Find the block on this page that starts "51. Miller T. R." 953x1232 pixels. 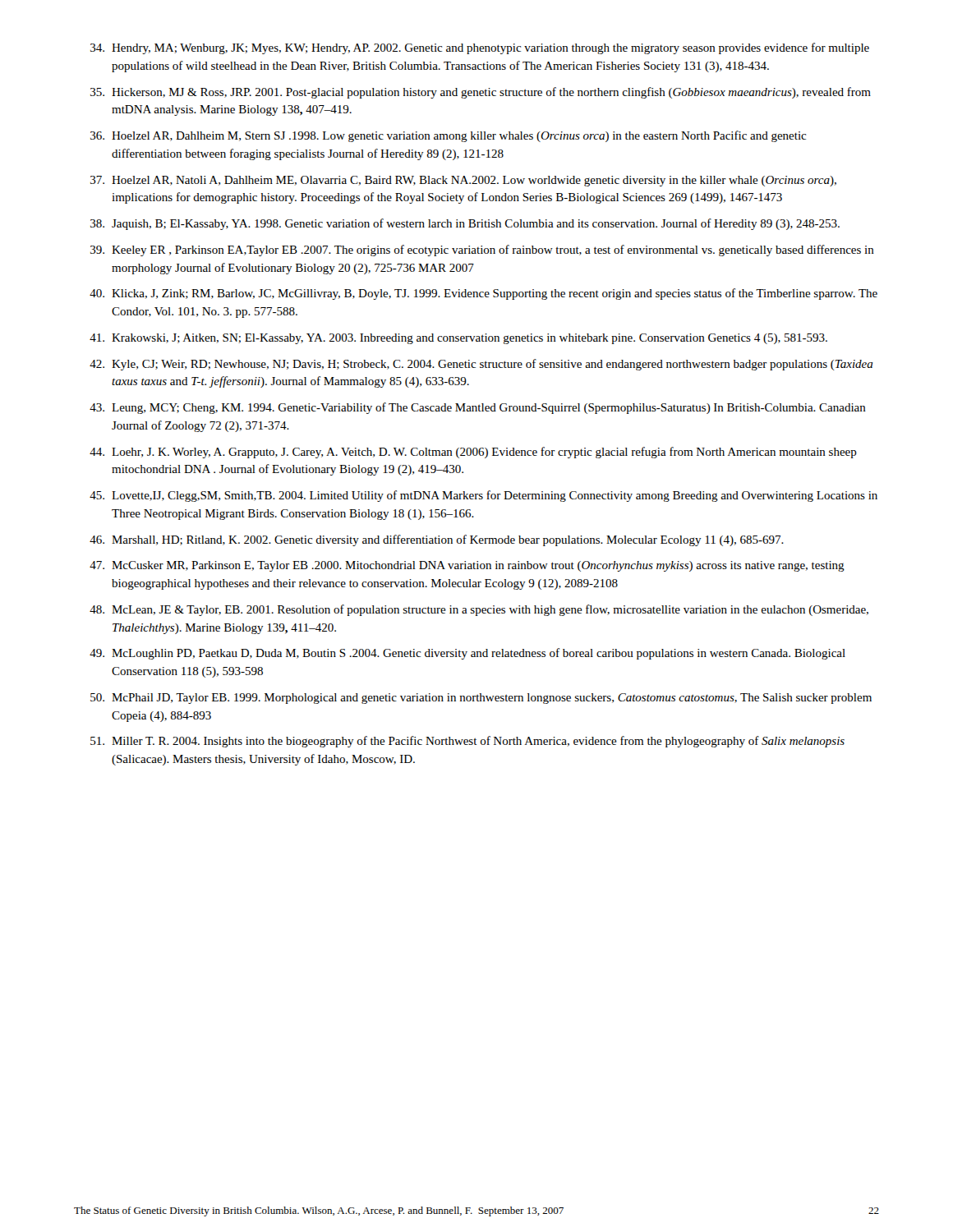476,751
